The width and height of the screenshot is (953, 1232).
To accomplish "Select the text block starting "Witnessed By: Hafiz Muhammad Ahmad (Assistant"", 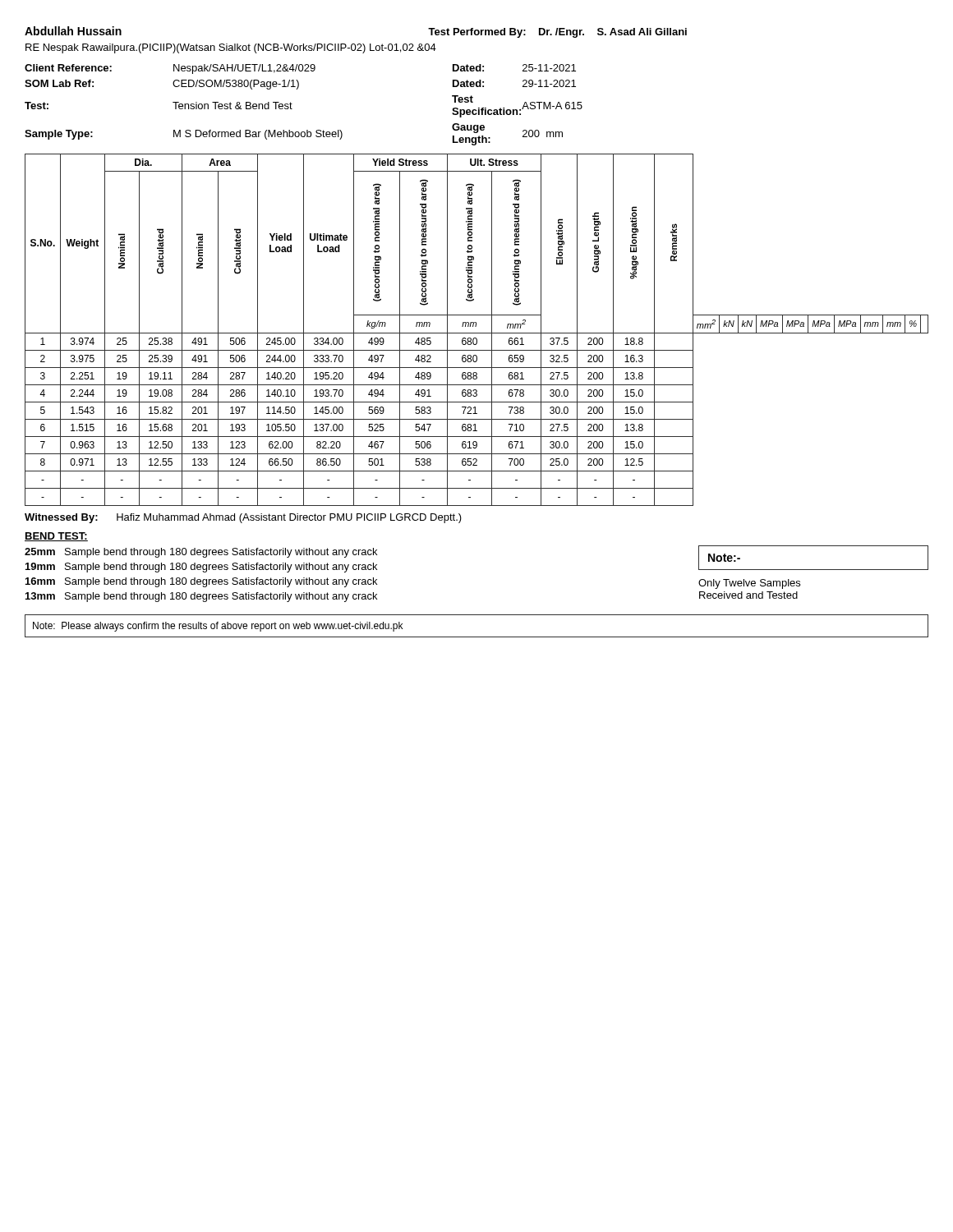I will tap(243, 517).
